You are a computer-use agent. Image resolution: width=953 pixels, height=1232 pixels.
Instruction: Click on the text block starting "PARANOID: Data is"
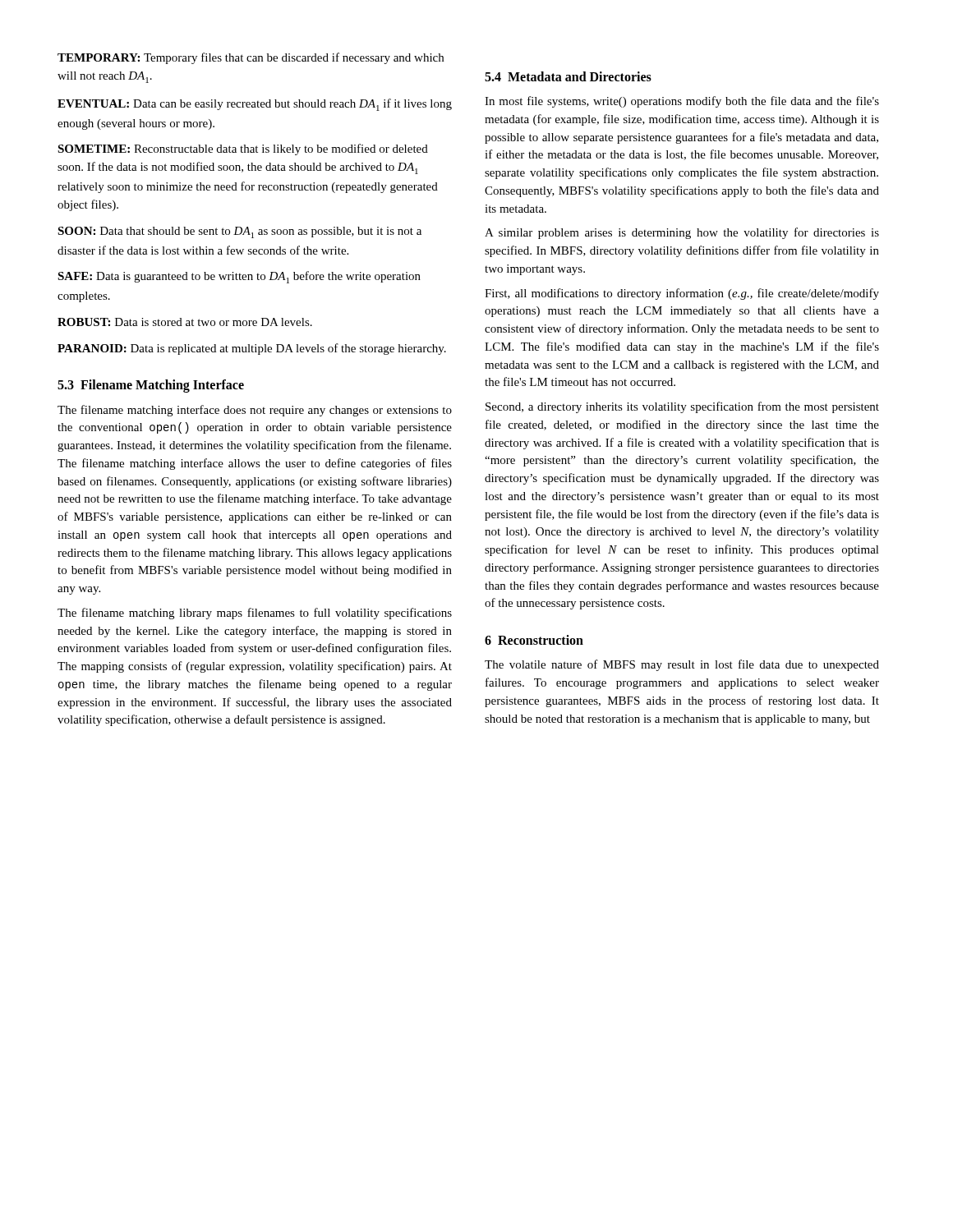click(252, 348)
